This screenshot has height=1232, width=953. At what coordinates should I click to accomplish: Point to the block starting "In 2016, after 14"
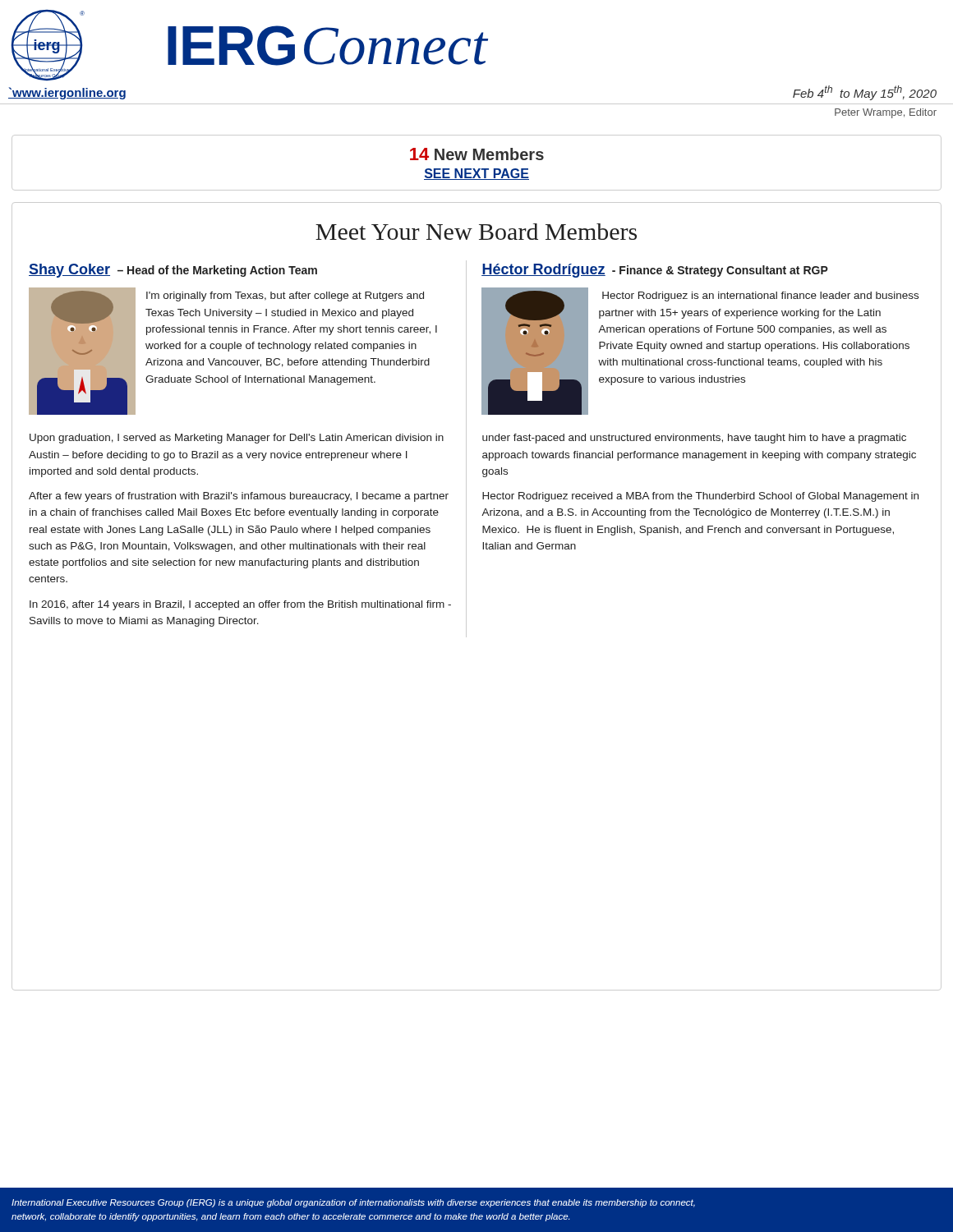coord(240,612)
